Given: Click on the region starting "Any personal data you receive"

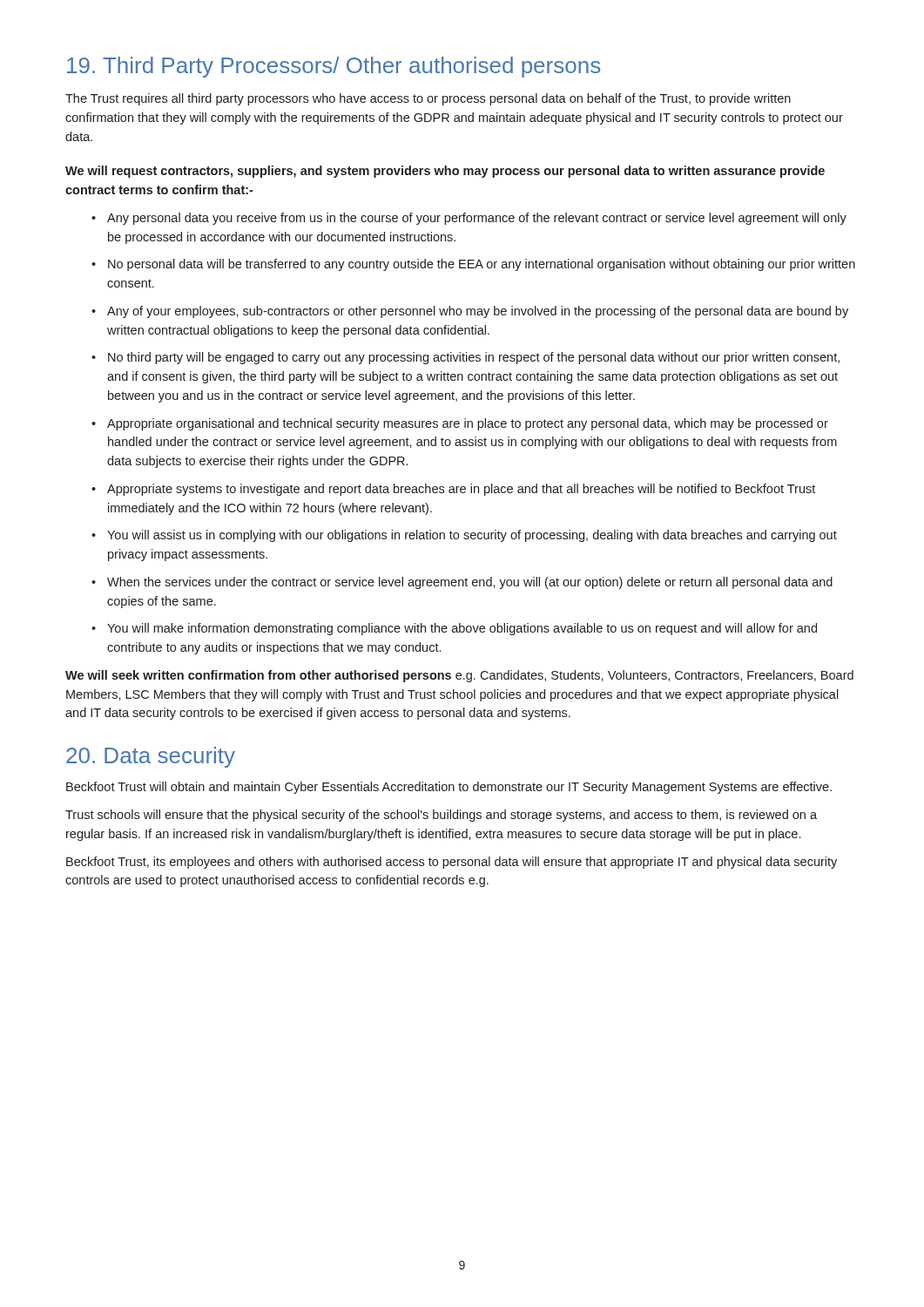Looking at the screenshot, I should point(475,228).
